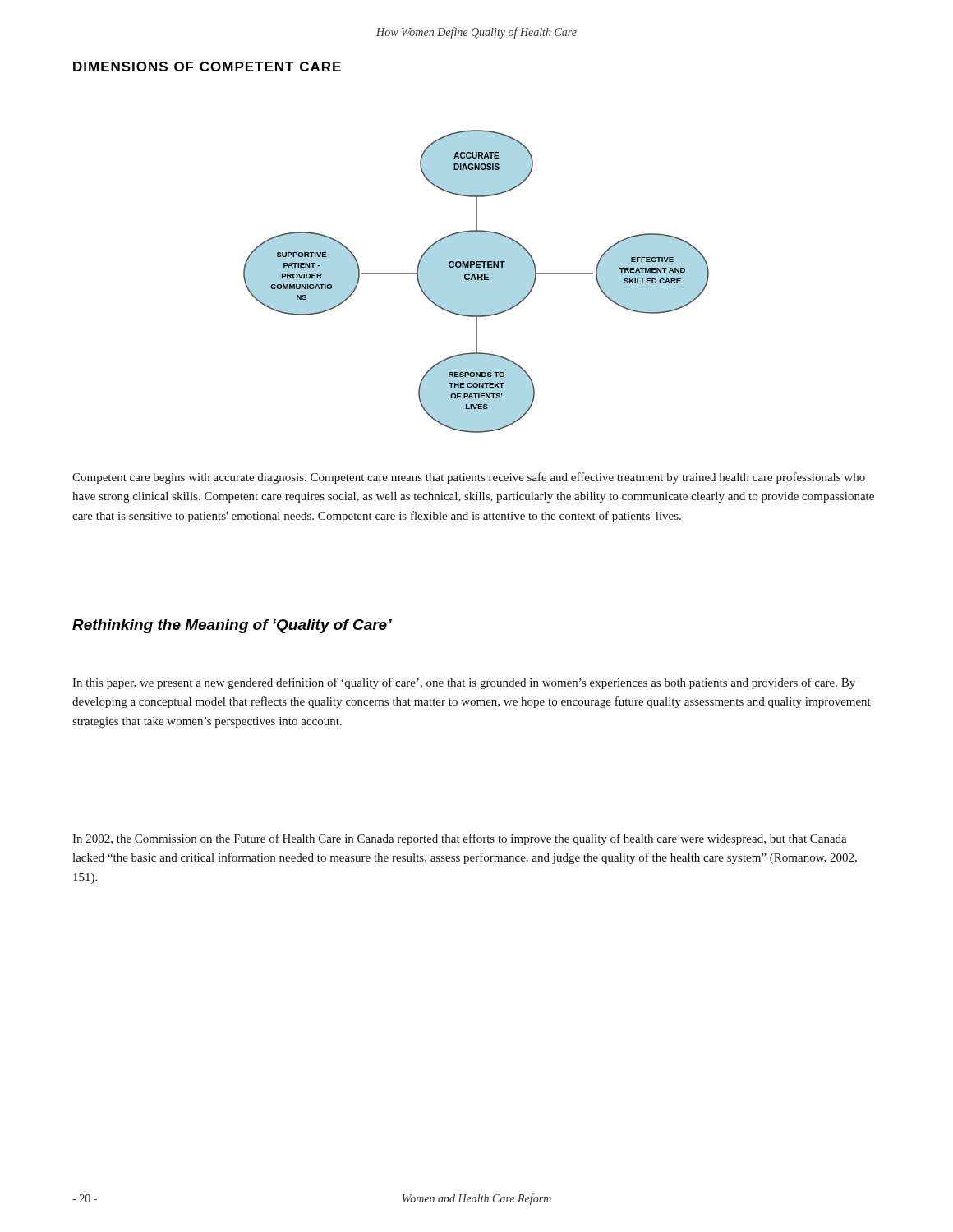Point to the section header beginning "Rethinking the Meaning of ‘Quality of"
The width and height of the screenshot is (953, 1232).
coord(232,625)
